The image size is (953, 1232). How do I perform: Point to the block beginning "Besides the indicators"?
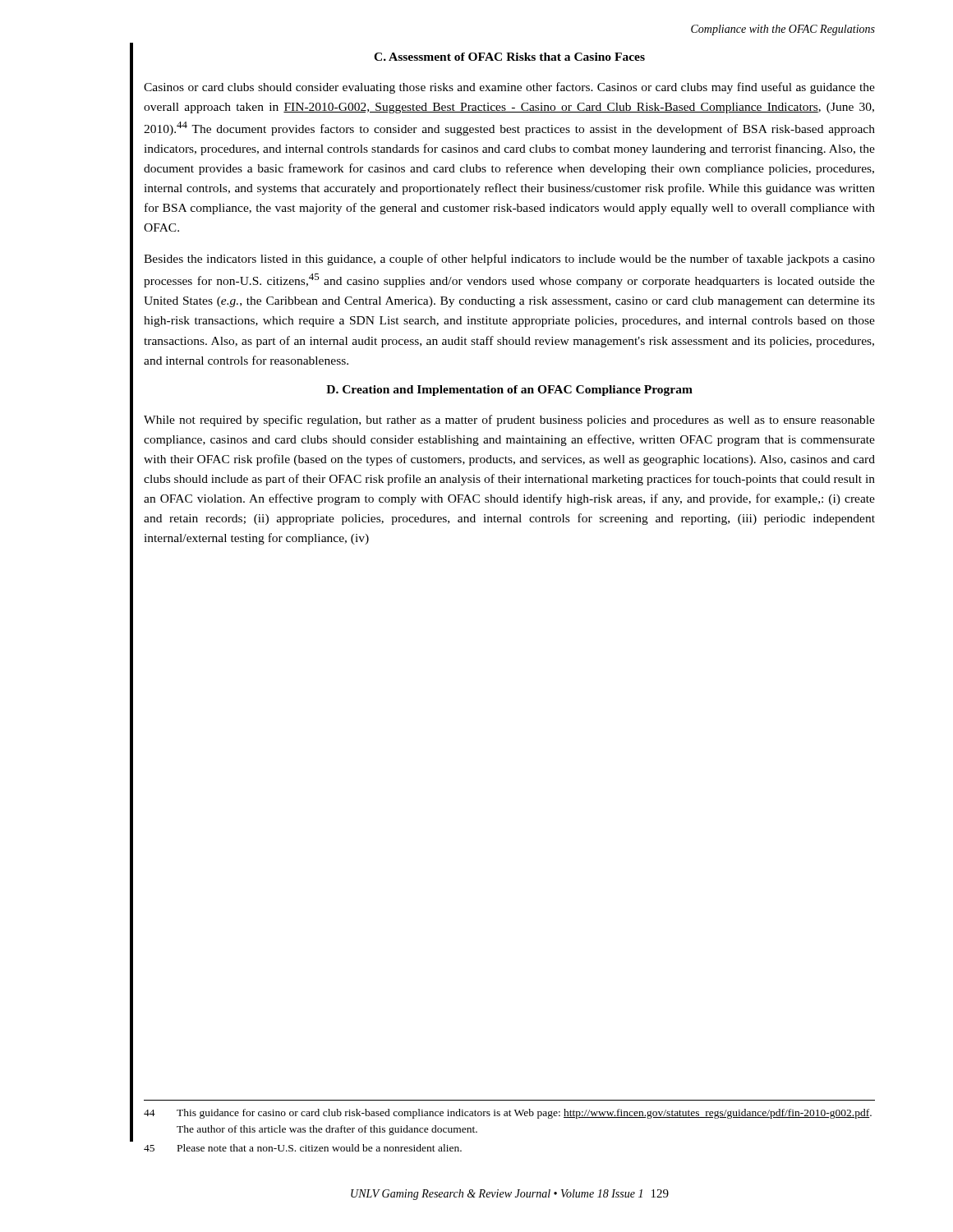(509, 309)
